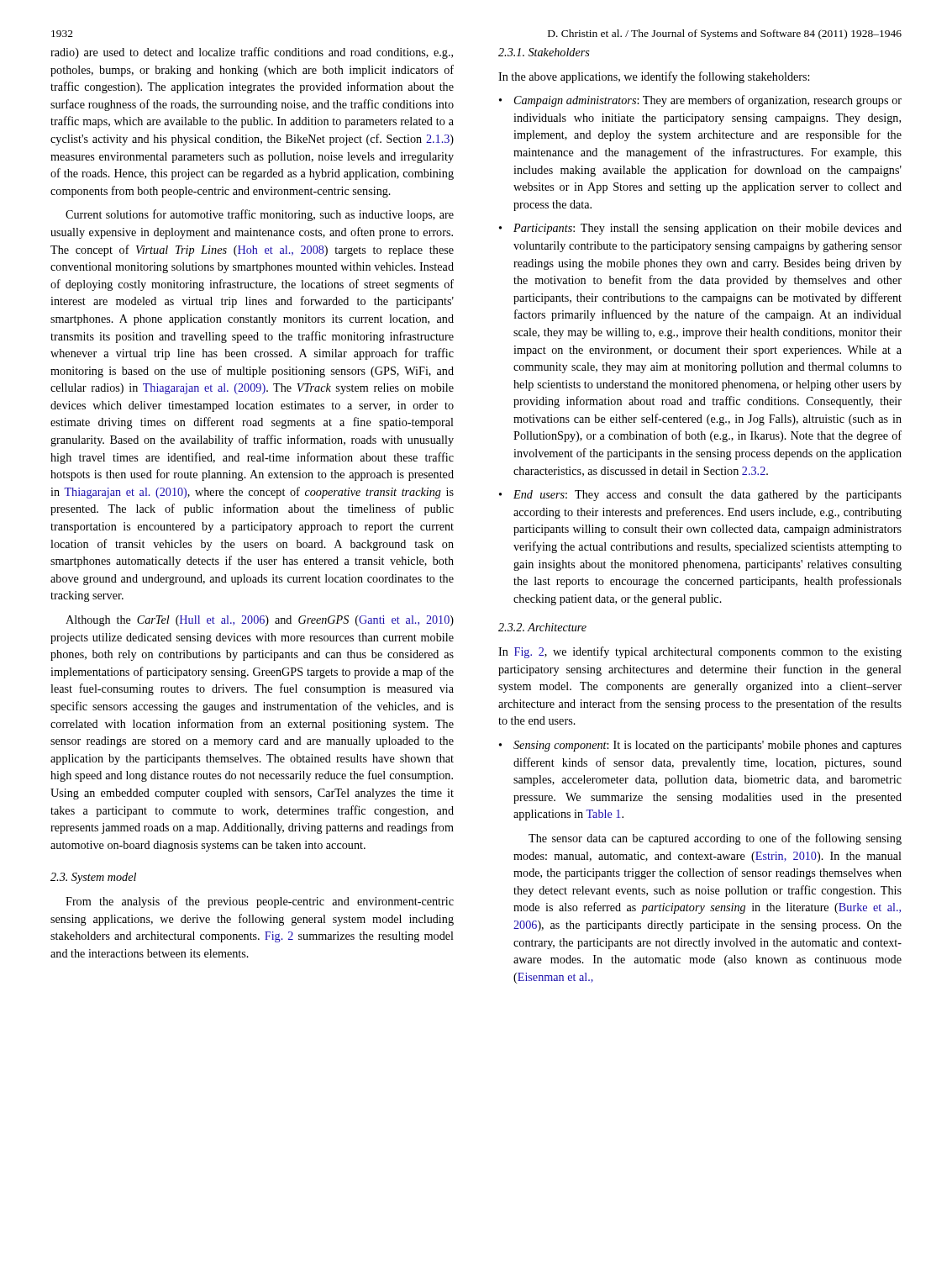Screen dimensions: 1261x952
Task: Locate the block of text that opens with "End users: They access"
Action: 707,546
